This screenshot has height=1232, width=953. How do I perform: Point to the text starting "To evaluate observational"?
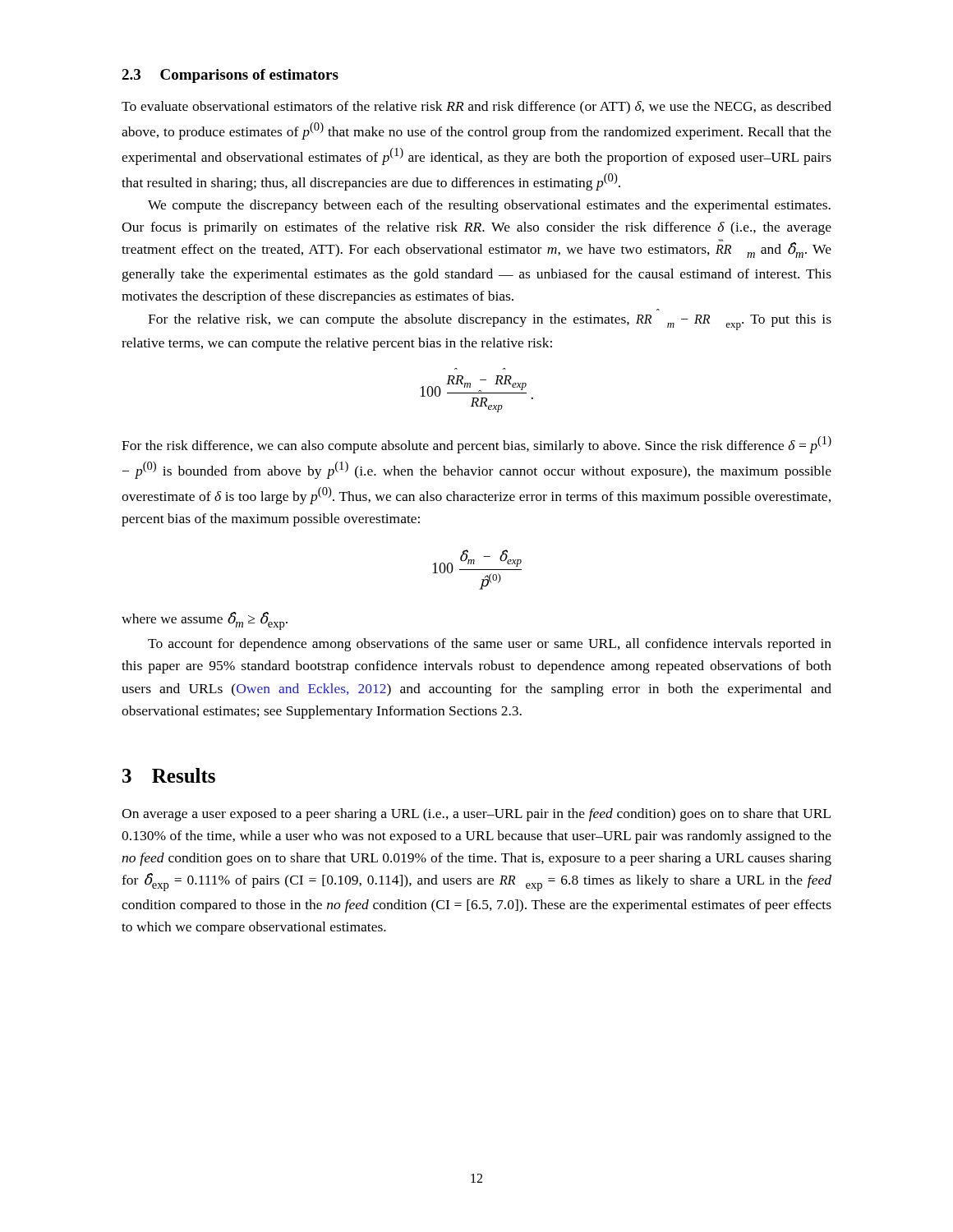point(476,145)
